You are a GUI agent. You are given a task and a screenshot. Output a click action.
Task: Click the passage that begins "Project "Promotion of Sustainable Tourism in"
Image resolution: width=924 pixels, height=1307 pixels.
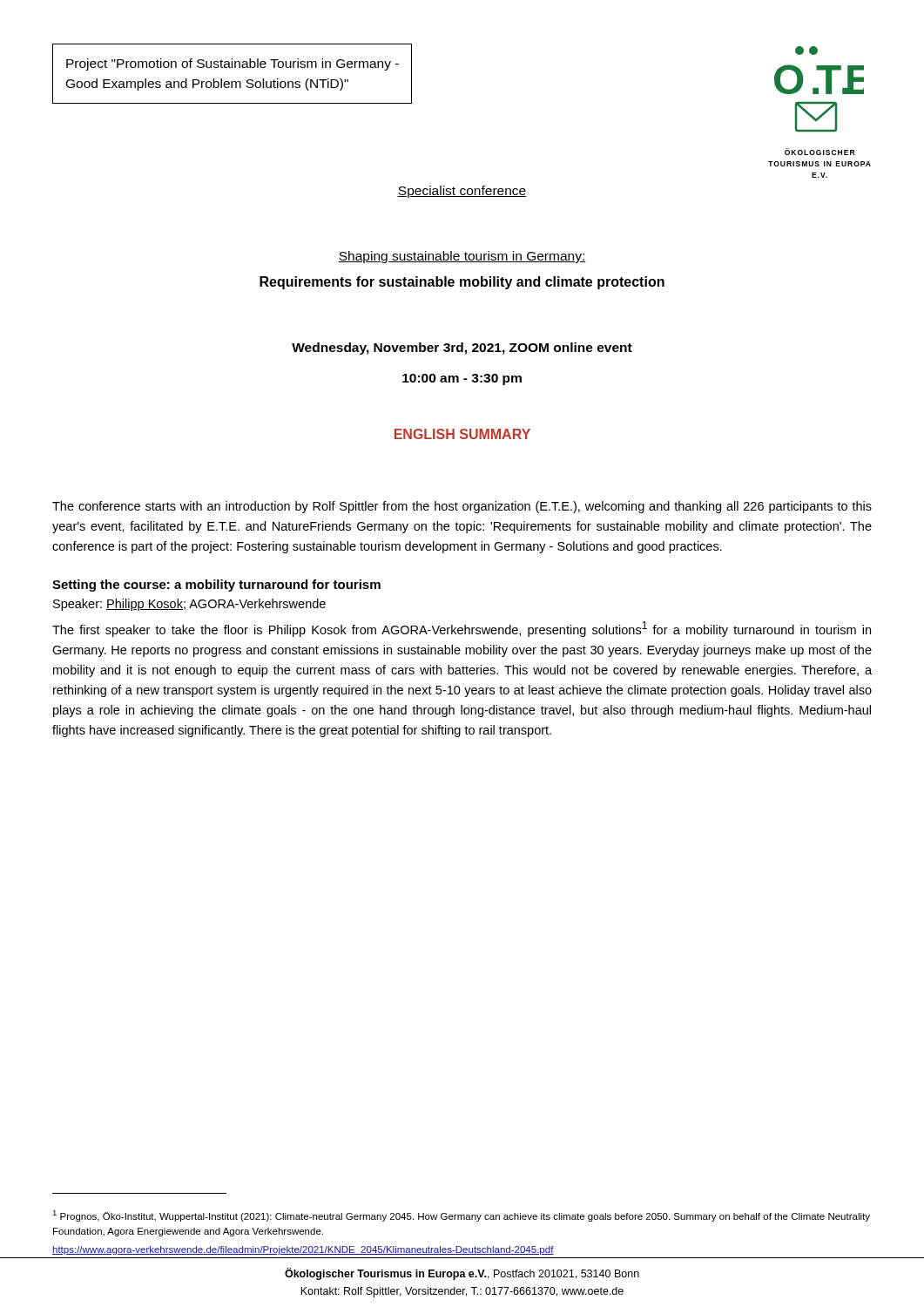pyautogui.click(x=232, y=73)
